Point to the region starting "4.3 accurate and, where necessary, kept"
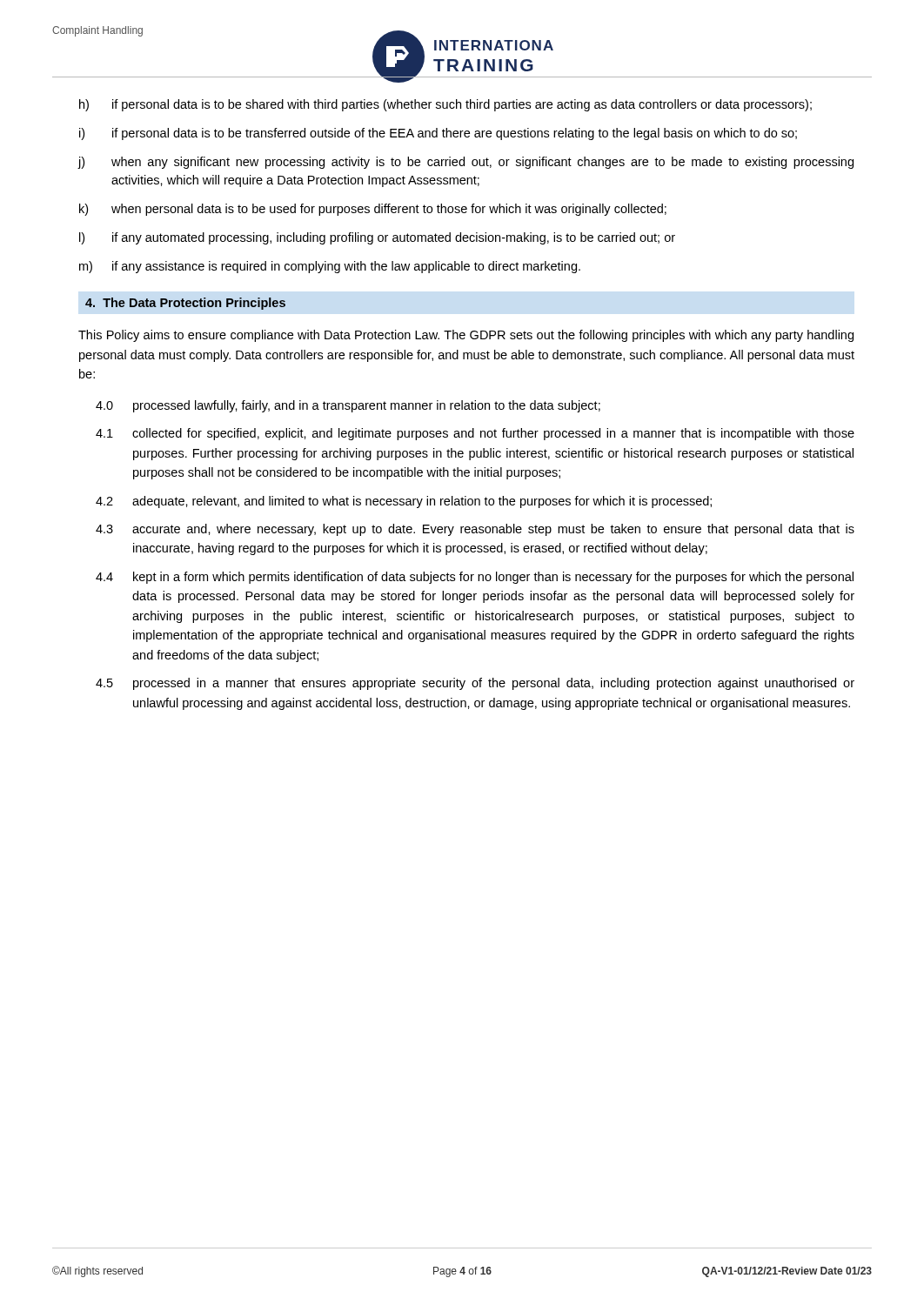 tap(475, 539)
